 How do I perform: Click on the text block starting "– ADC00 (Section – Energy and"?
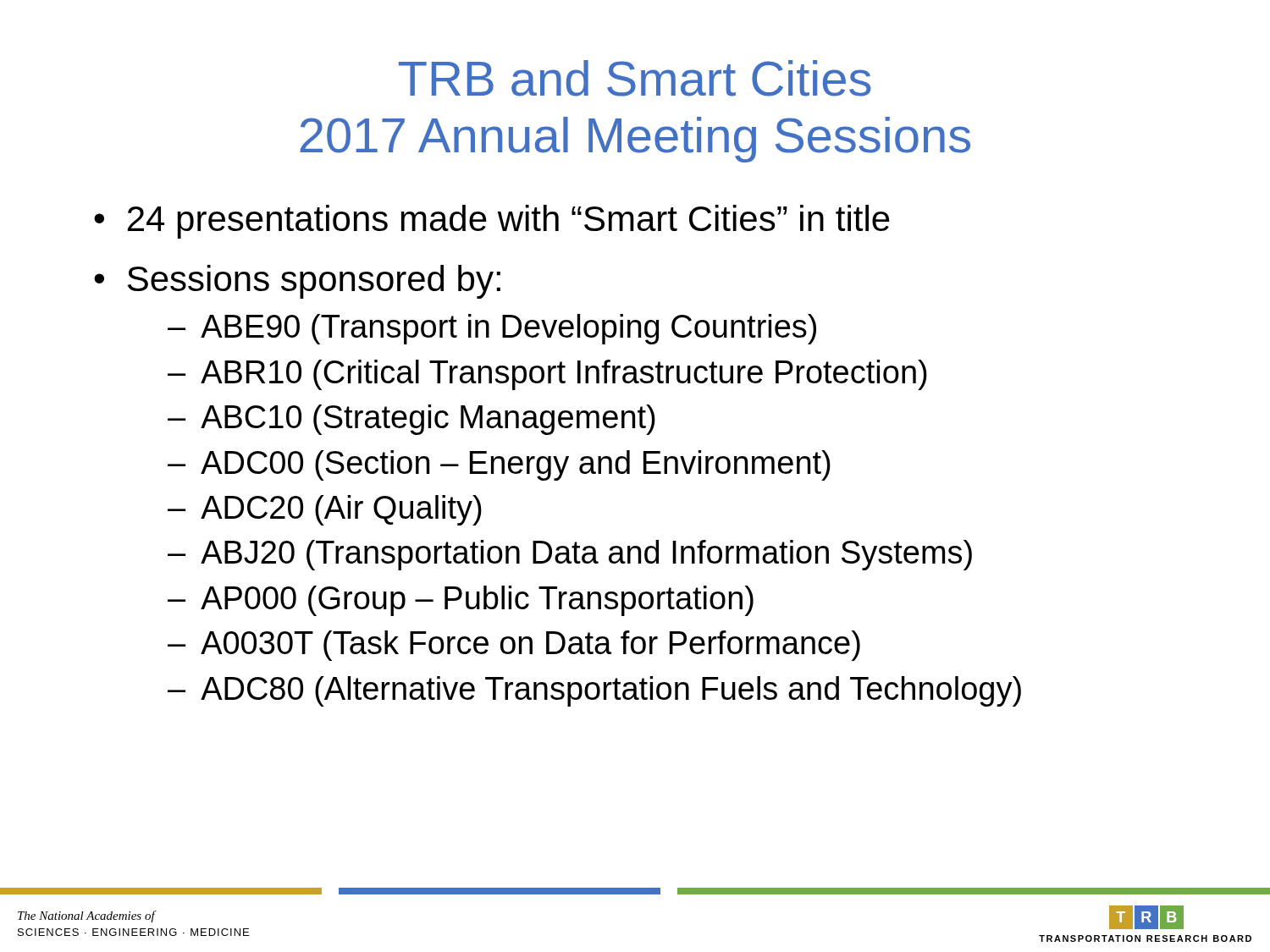click(500, 463)
